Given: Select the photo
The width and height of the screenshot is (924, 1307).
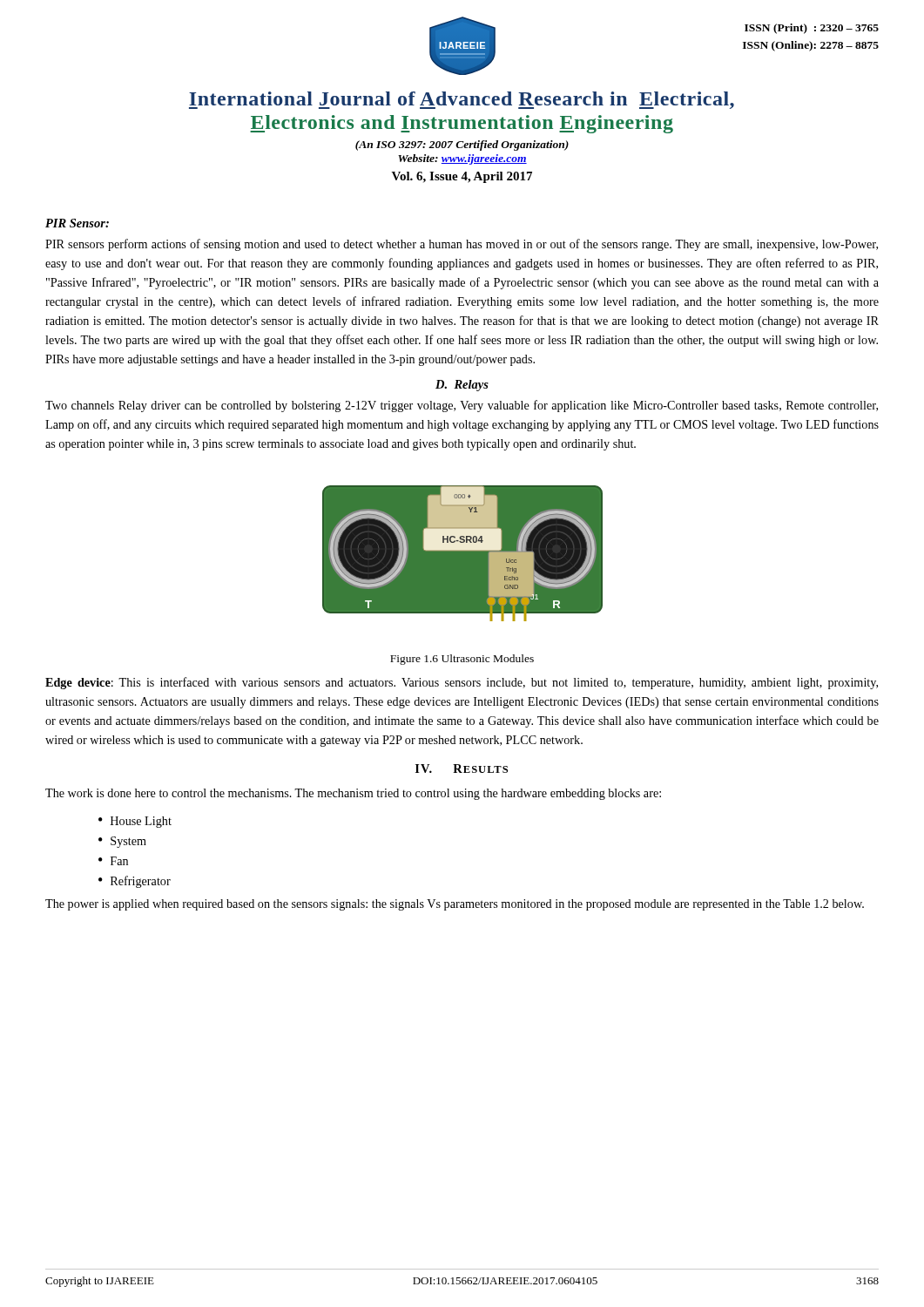Looking at the screenshot, I should click(x=462, y=558).
